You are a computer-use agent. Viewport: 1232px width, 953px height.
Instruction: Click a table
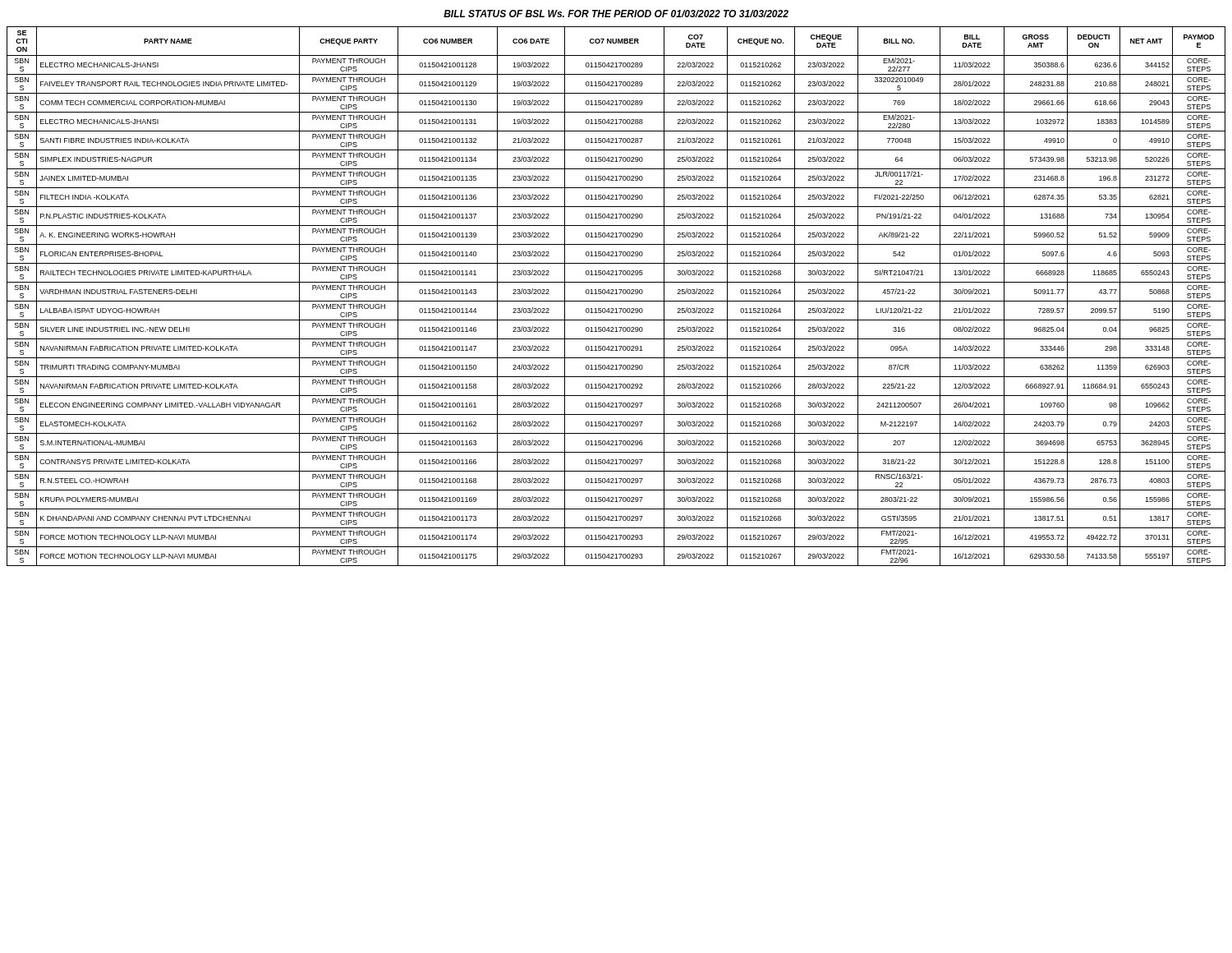pyautogui.click(x=616, y=296)
